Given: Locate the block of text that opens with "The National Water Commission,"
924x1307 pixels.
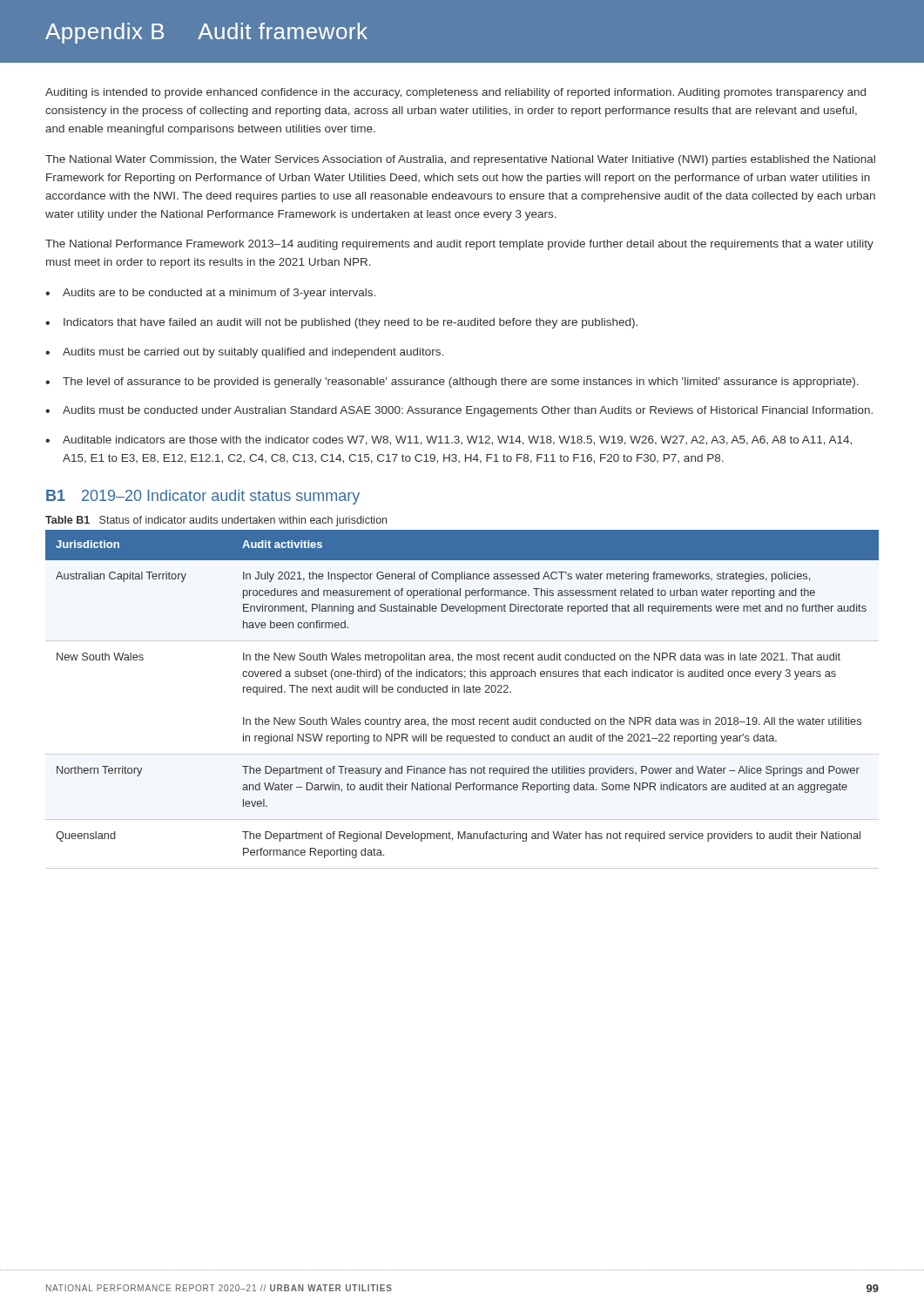Looking at the screenshot, I should point(461,186).
